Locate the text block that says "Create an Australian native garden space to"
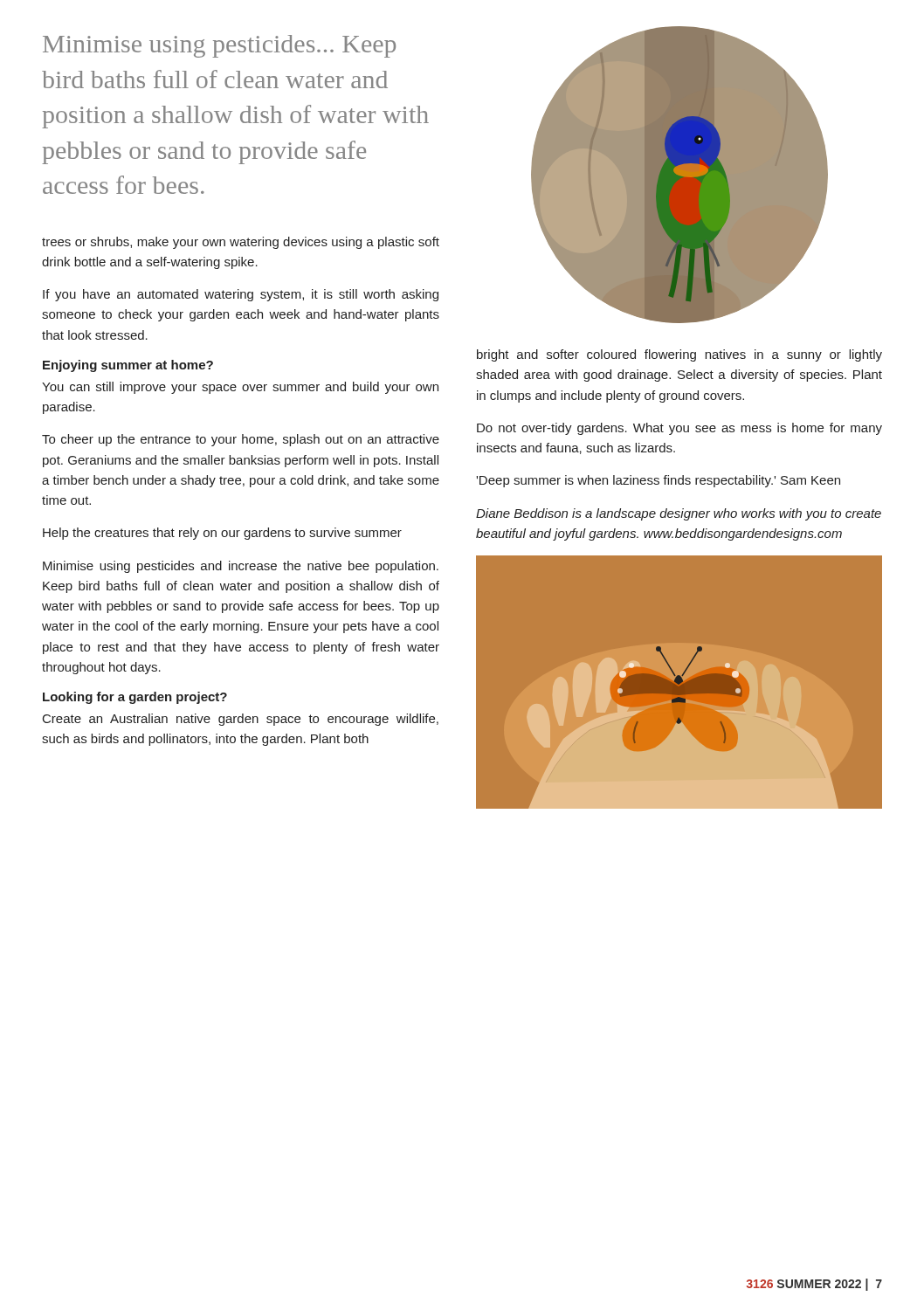This screenshot has height=1310, width=924. 241,728
